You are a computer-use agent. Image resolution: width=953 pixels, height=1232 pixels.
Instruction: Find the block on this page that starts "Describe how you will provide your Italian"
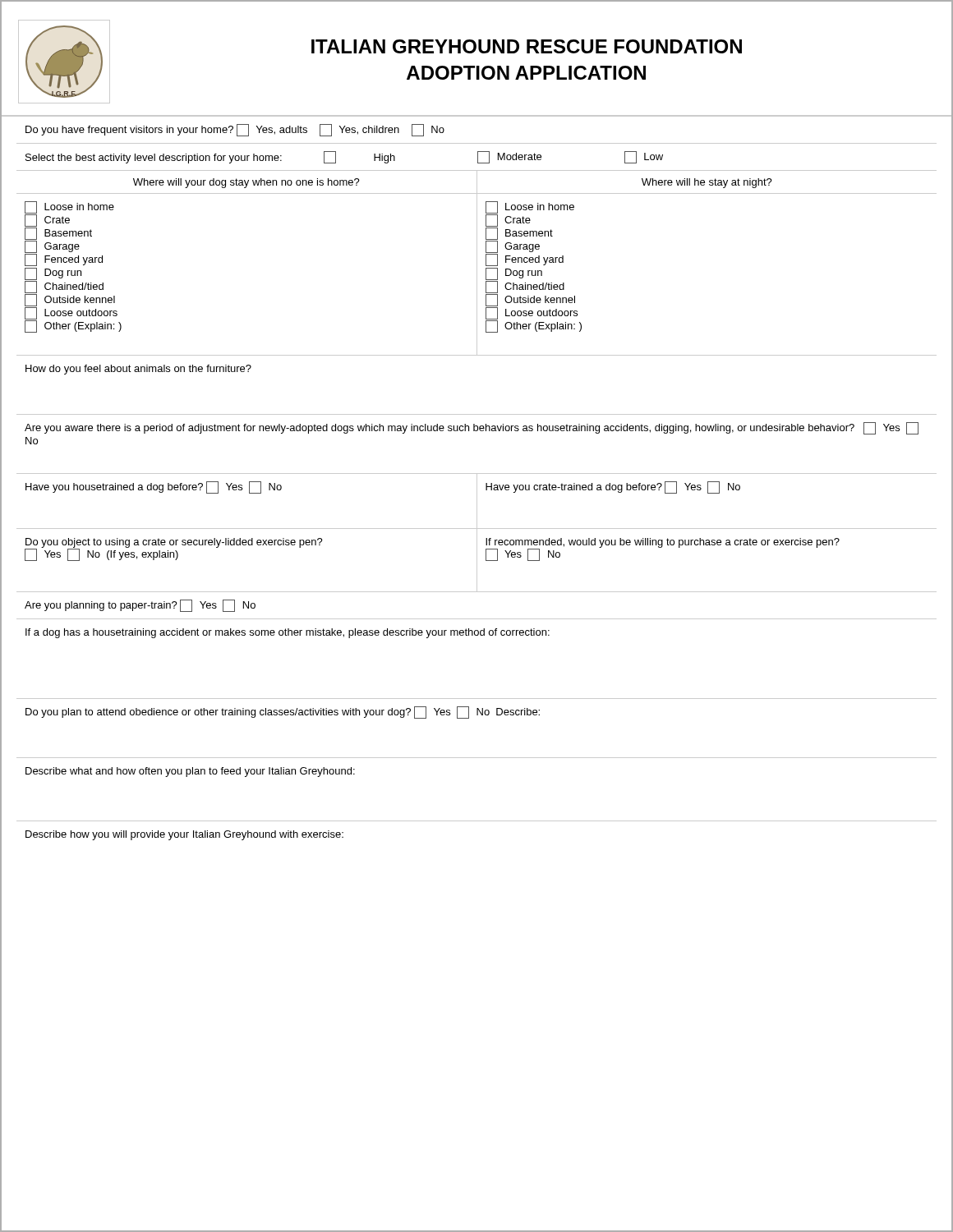[184, 834]
